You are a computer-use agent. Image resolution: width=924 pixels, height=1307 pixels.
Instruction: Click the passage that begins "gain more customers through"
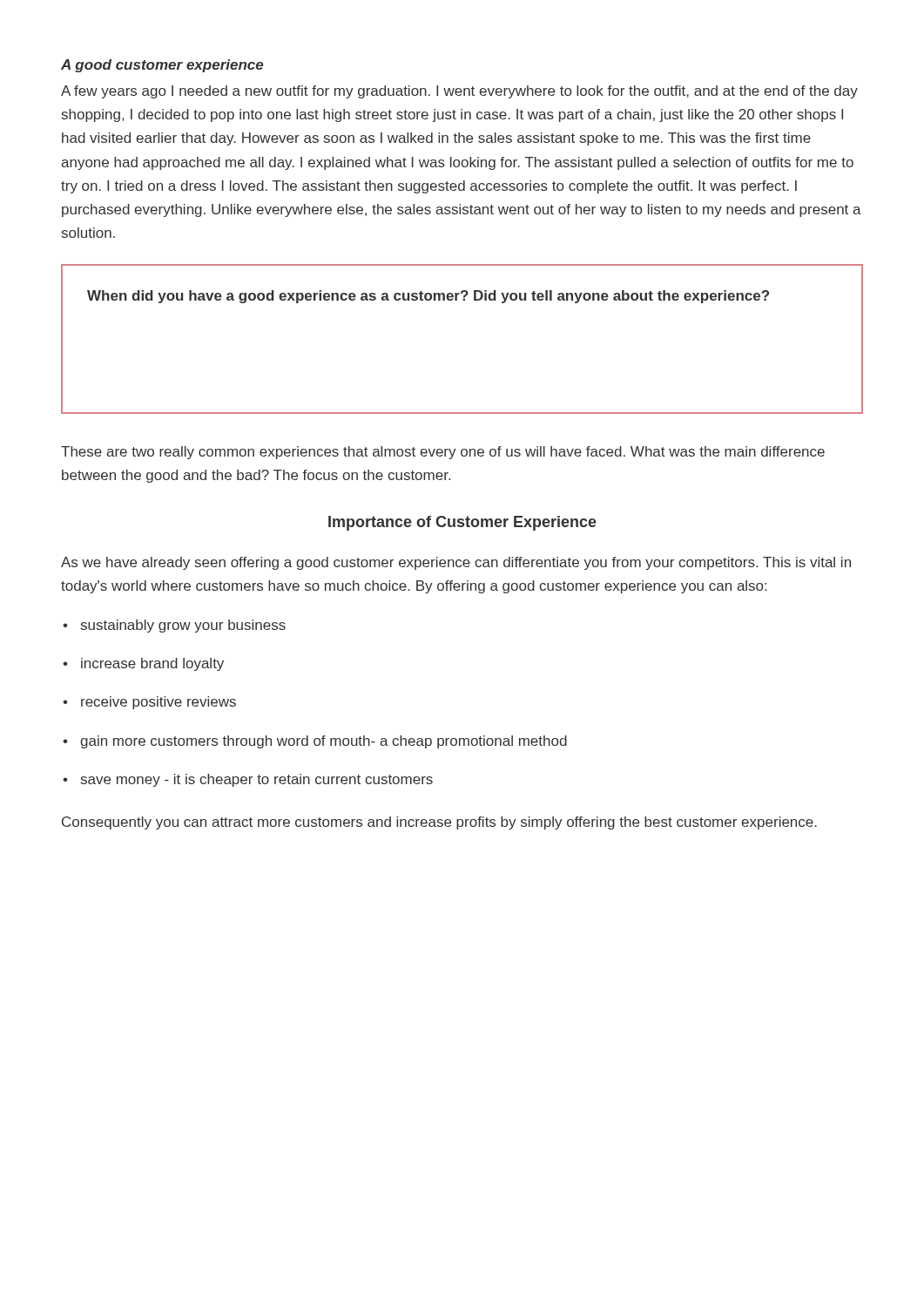462,741
